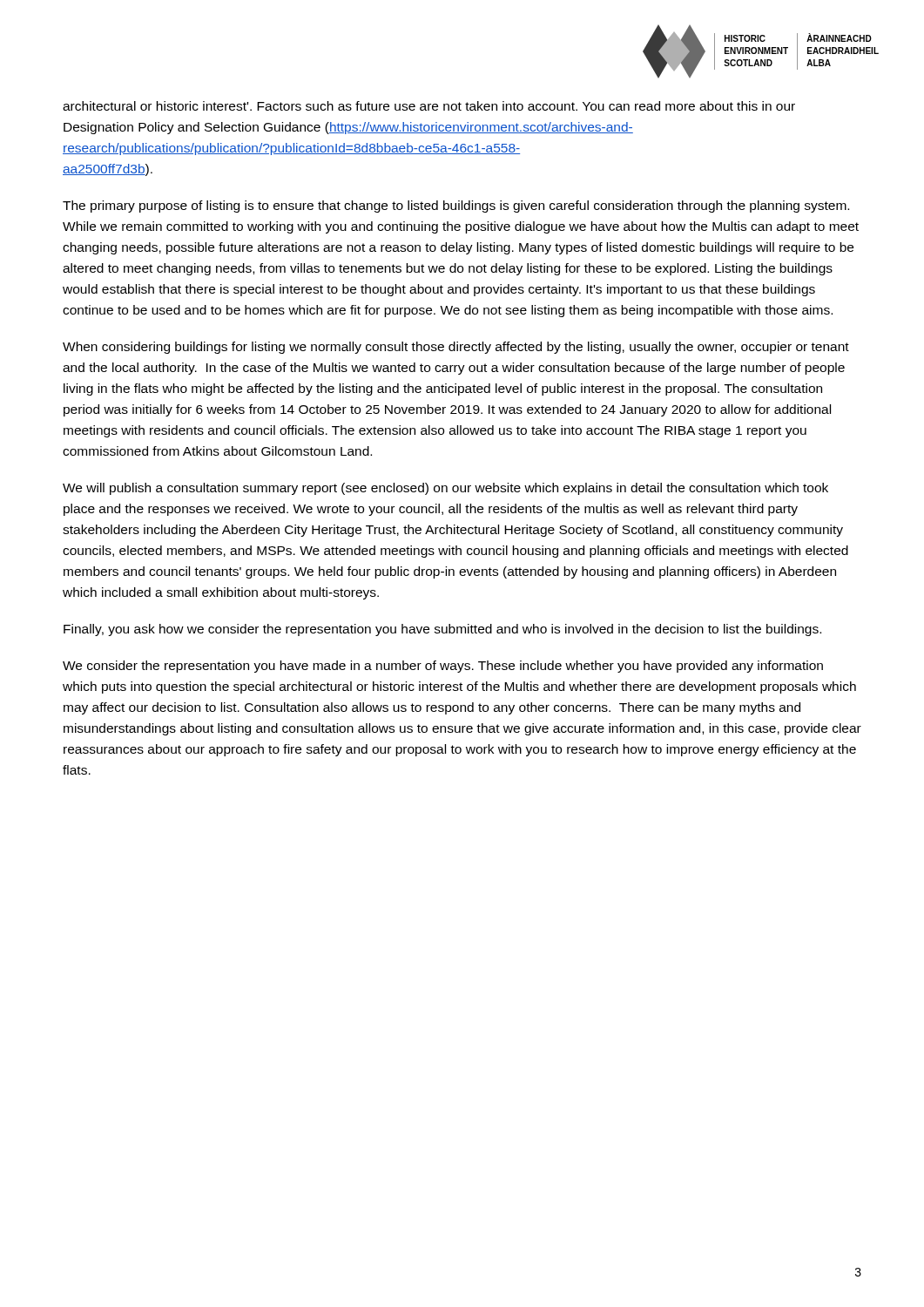Click on the region starting "We consider the representation you have made"
Viewport: 924px width, 1307px height.
462,718
